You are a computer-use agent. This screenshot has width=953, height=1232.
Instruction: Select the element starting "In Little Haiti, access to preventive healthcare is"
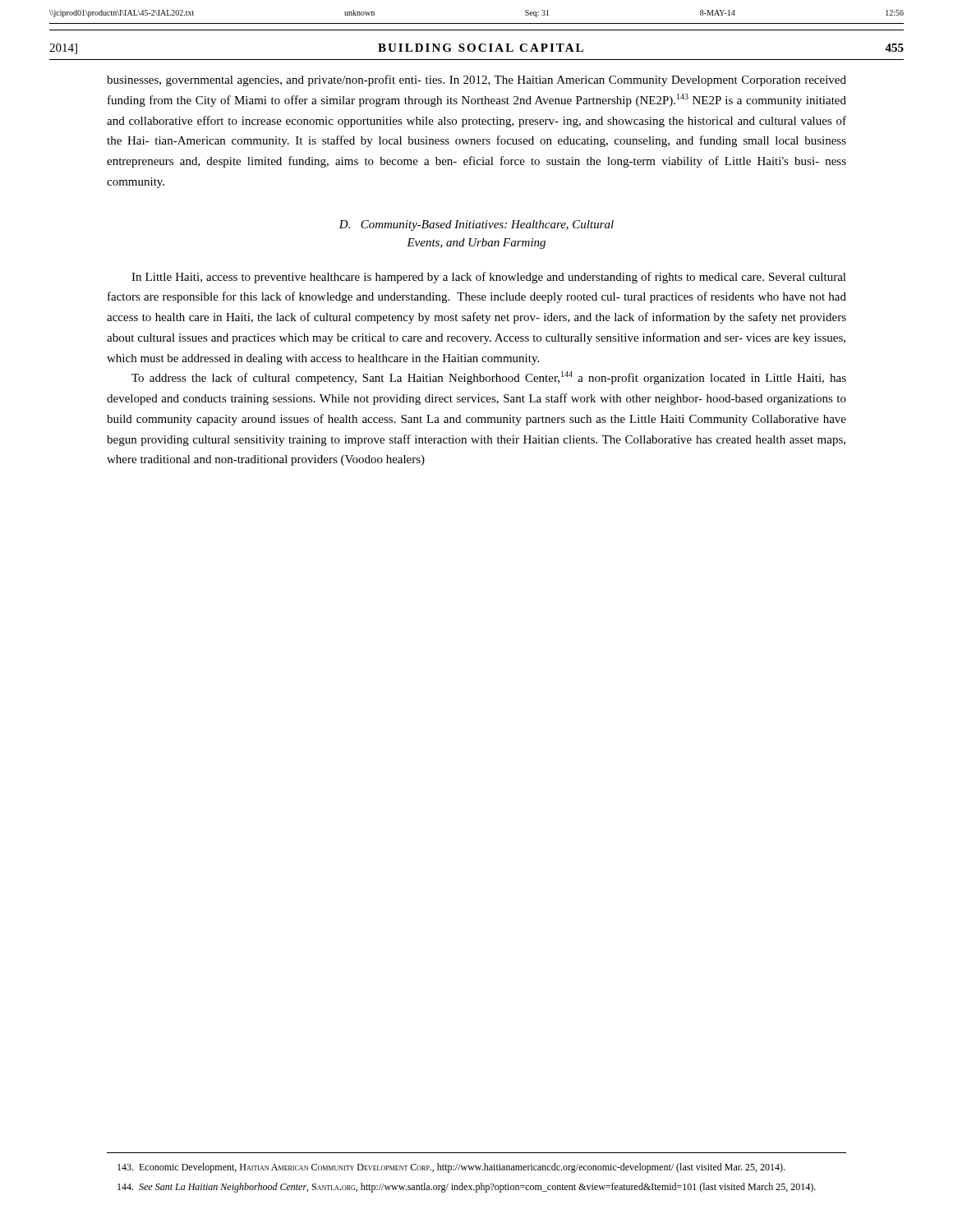pos(476,317)
